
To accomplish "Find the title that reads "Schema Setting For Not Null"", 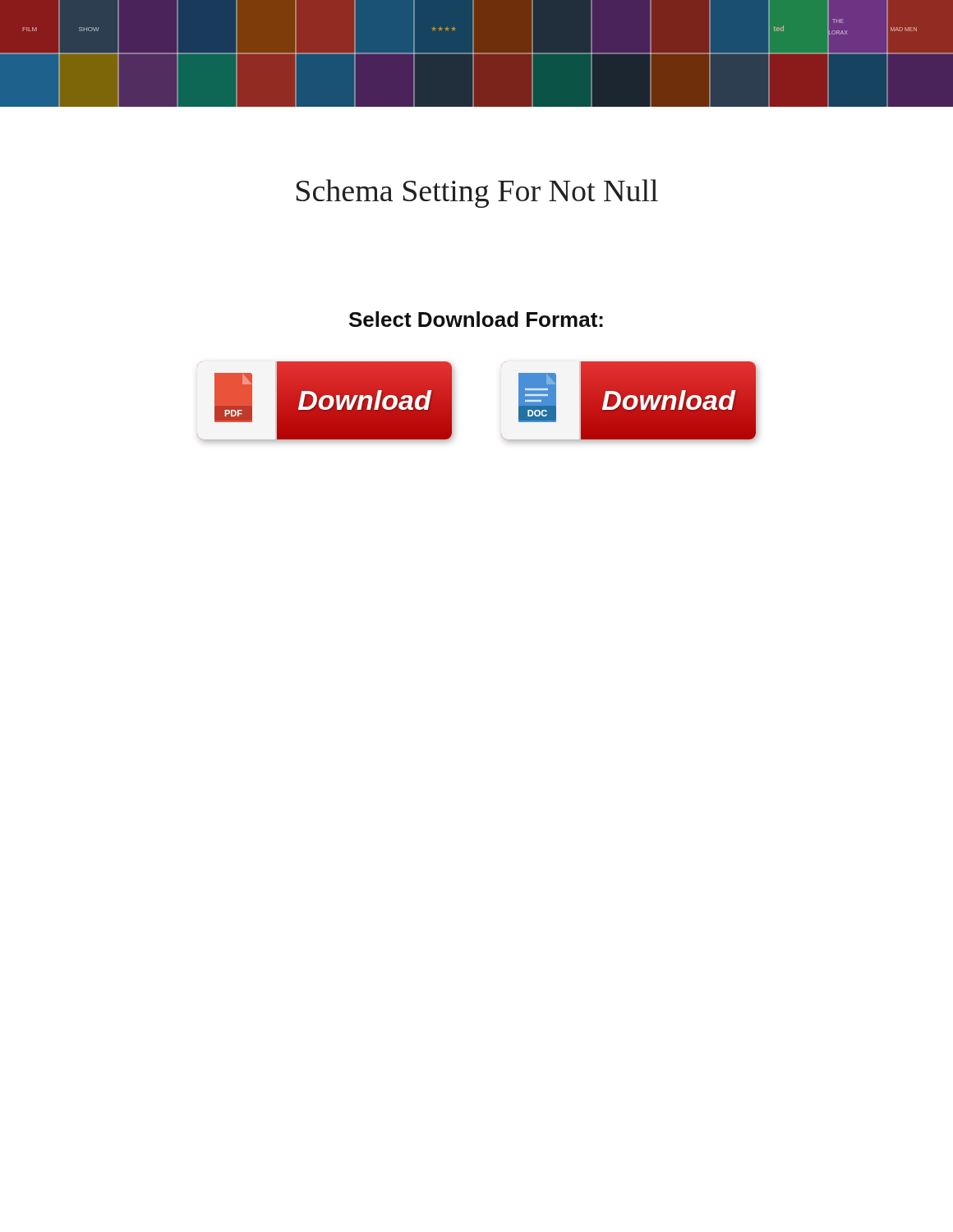I will point(476,191).
